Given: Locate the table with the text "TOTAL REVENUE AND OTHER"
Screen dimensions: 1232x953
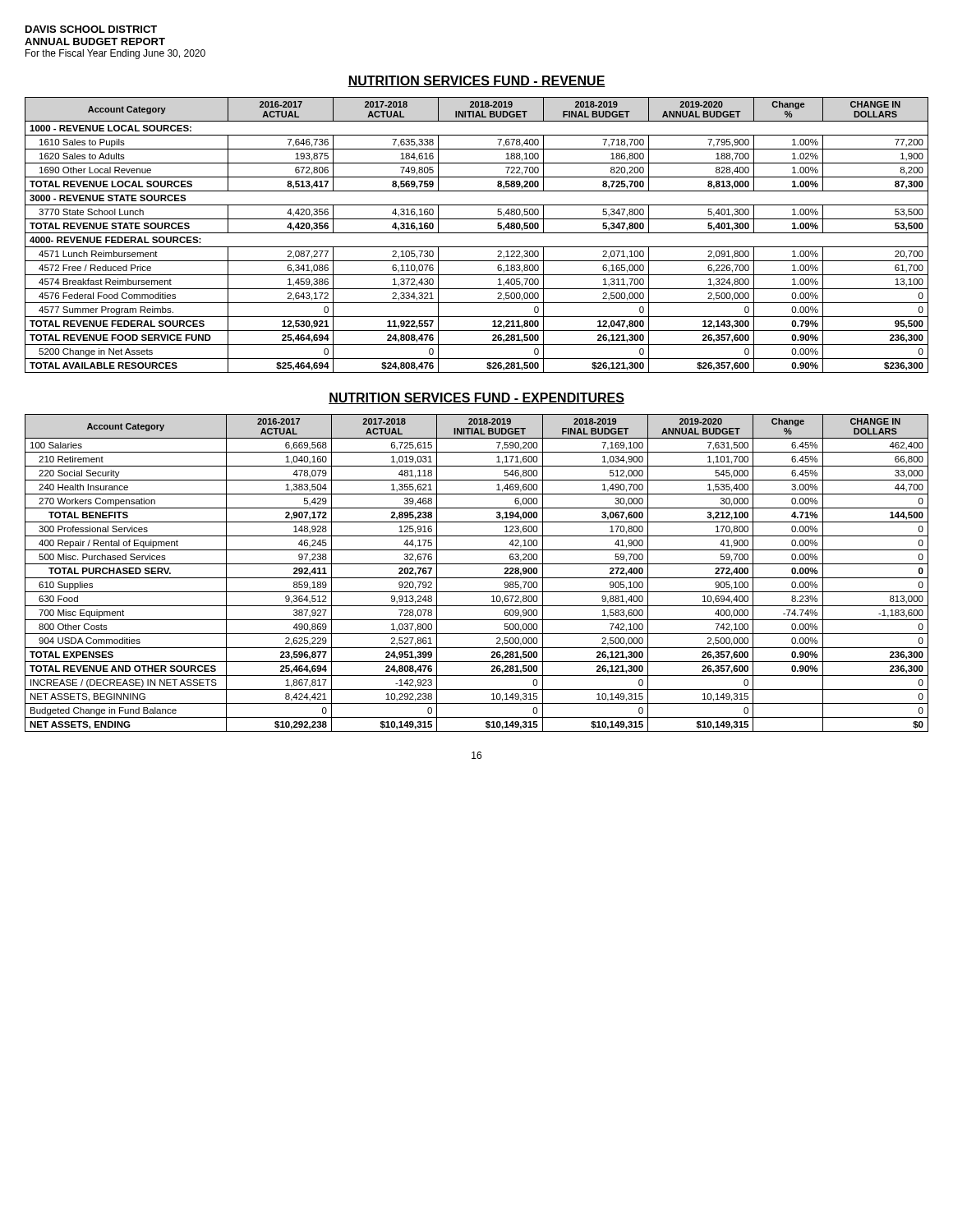Looking at the screenshot, I should click(x=476, y=573).
